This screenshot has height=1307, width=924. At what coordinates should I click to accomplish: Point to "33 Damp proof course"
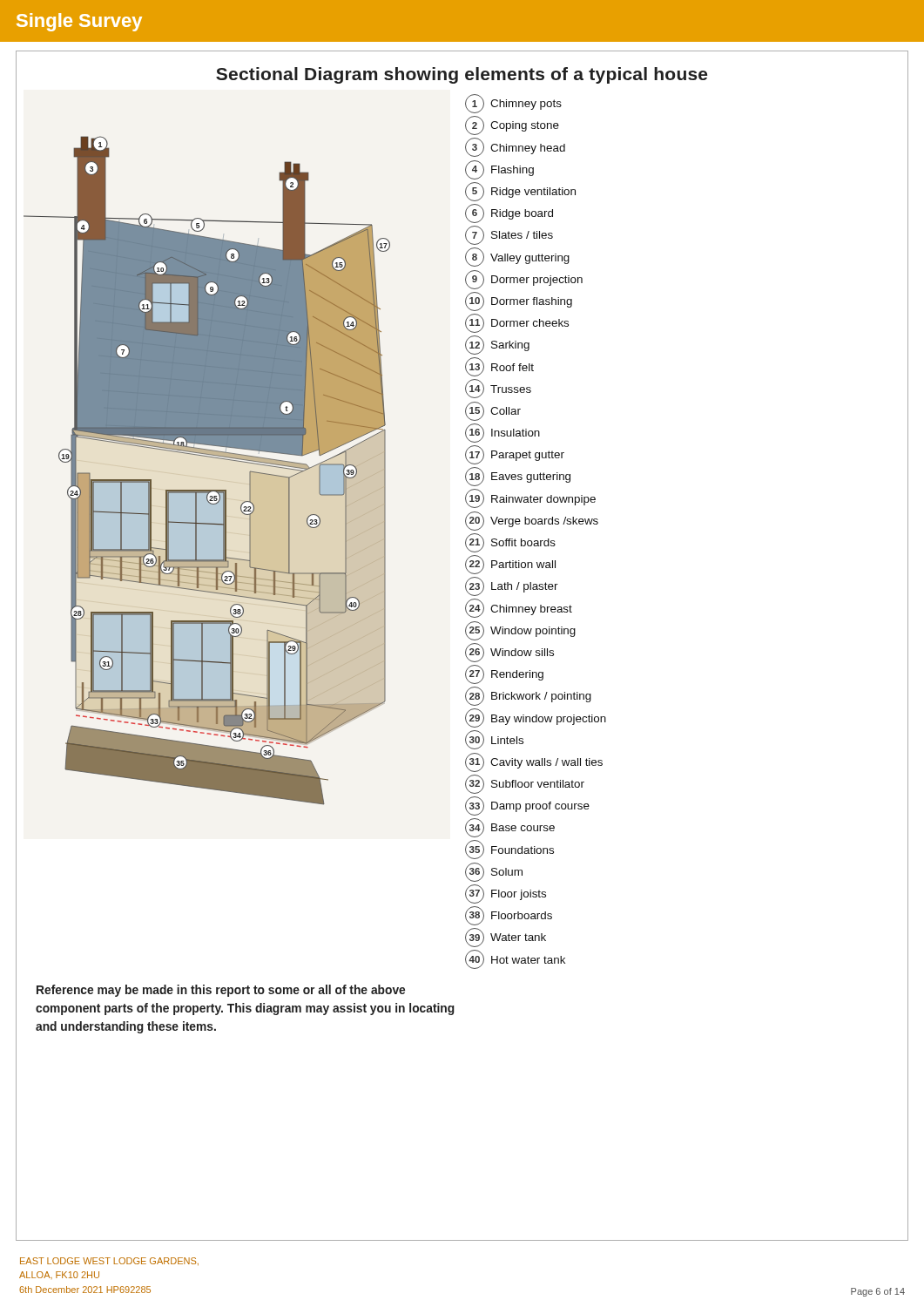(527, 806)
